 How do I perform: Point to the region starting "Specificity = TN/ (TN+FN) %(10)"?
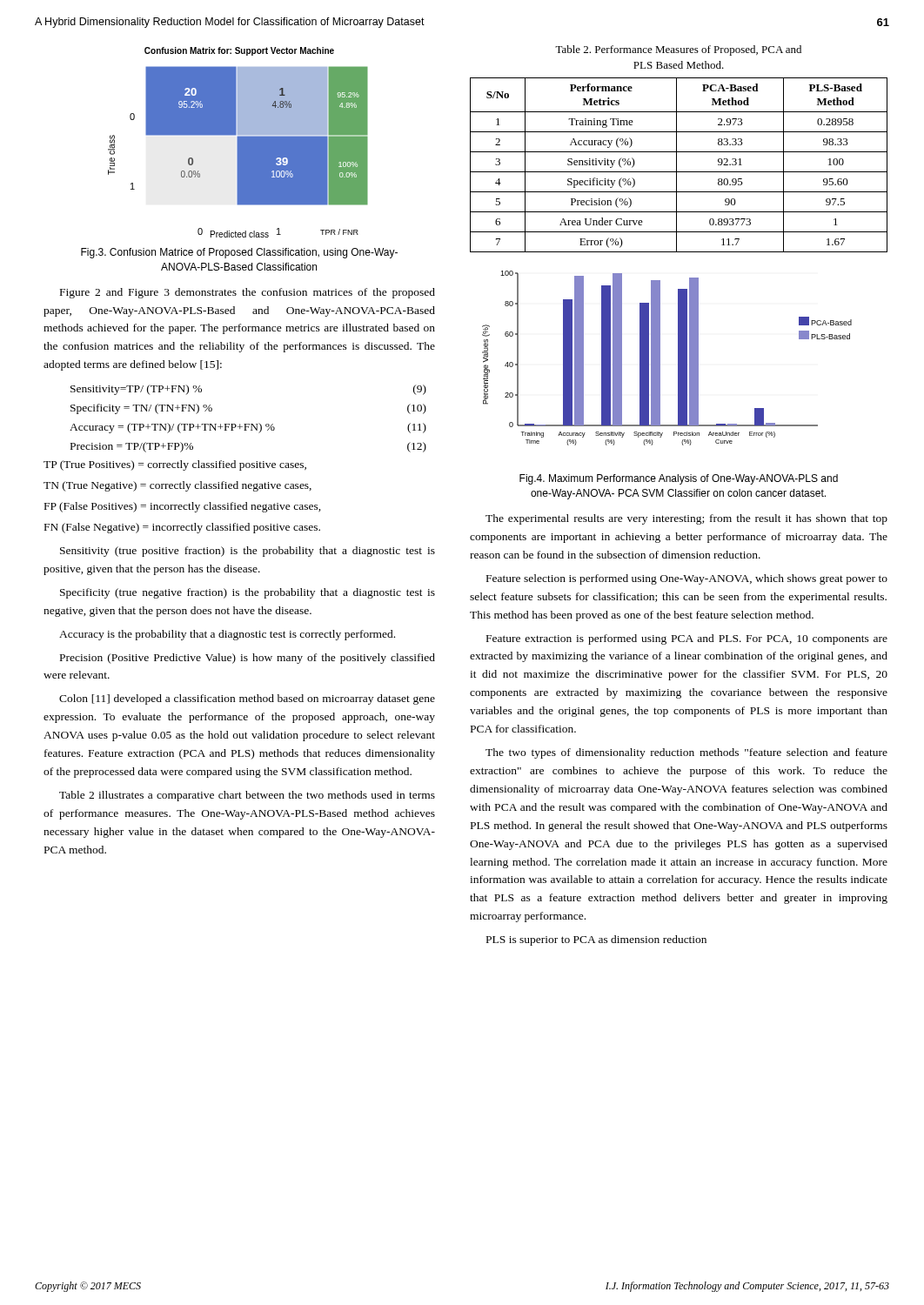point(141,408)
